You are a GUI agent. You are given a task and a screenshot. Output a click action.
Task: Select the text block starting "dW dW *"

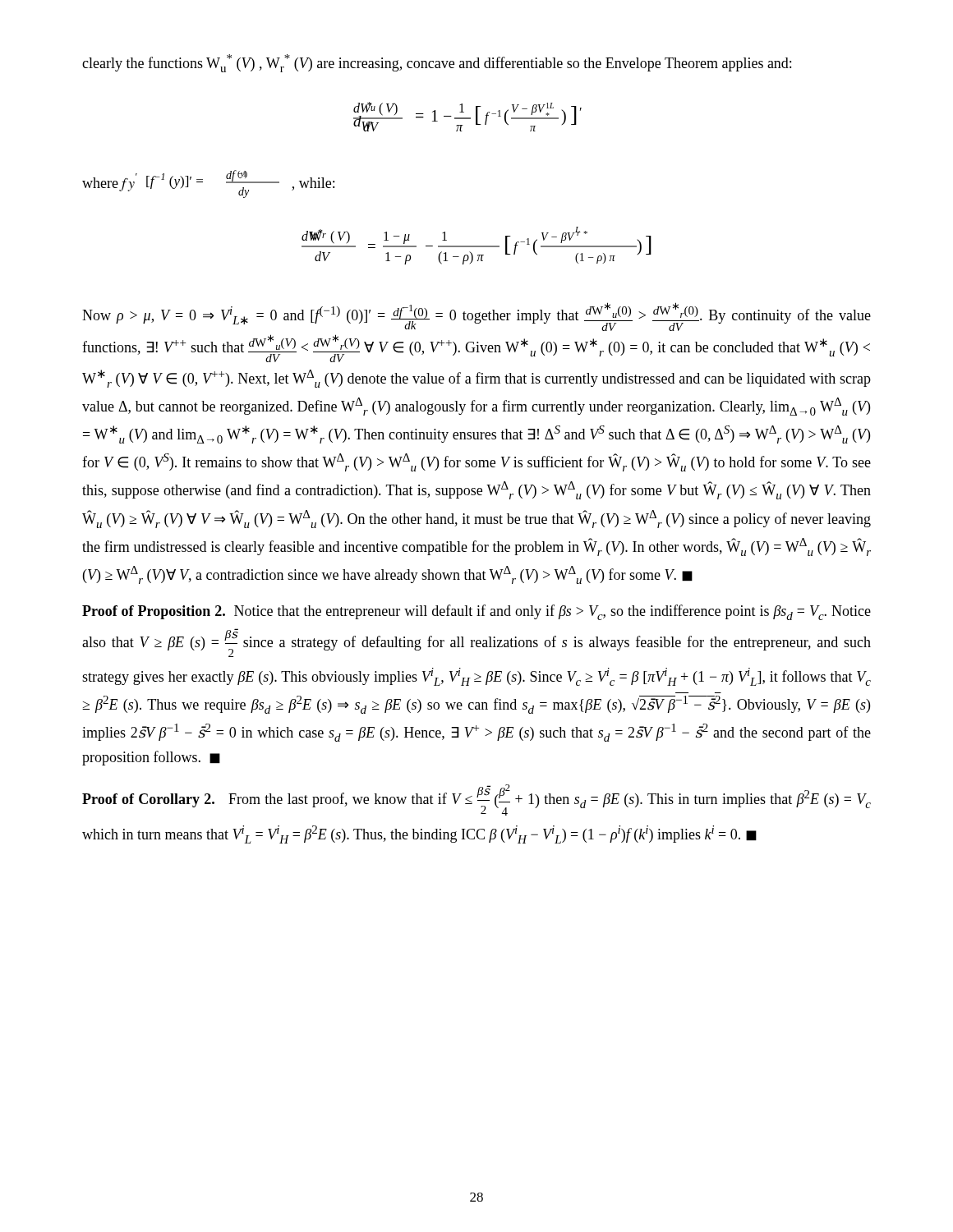pyautogui.click(x=476, y=121)
